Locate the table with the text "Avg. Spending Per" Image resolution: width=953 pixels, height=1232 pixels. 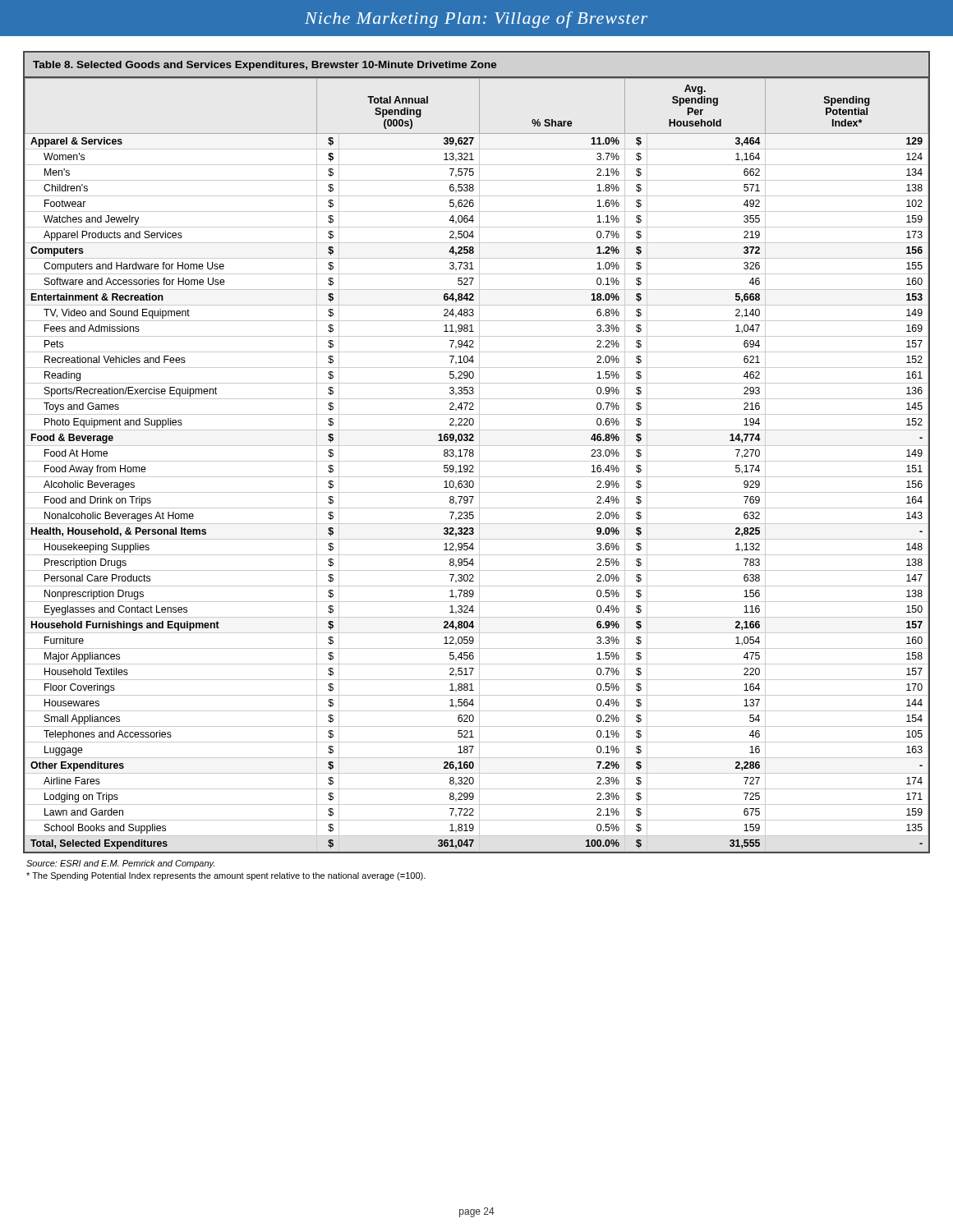click(476, 452)
